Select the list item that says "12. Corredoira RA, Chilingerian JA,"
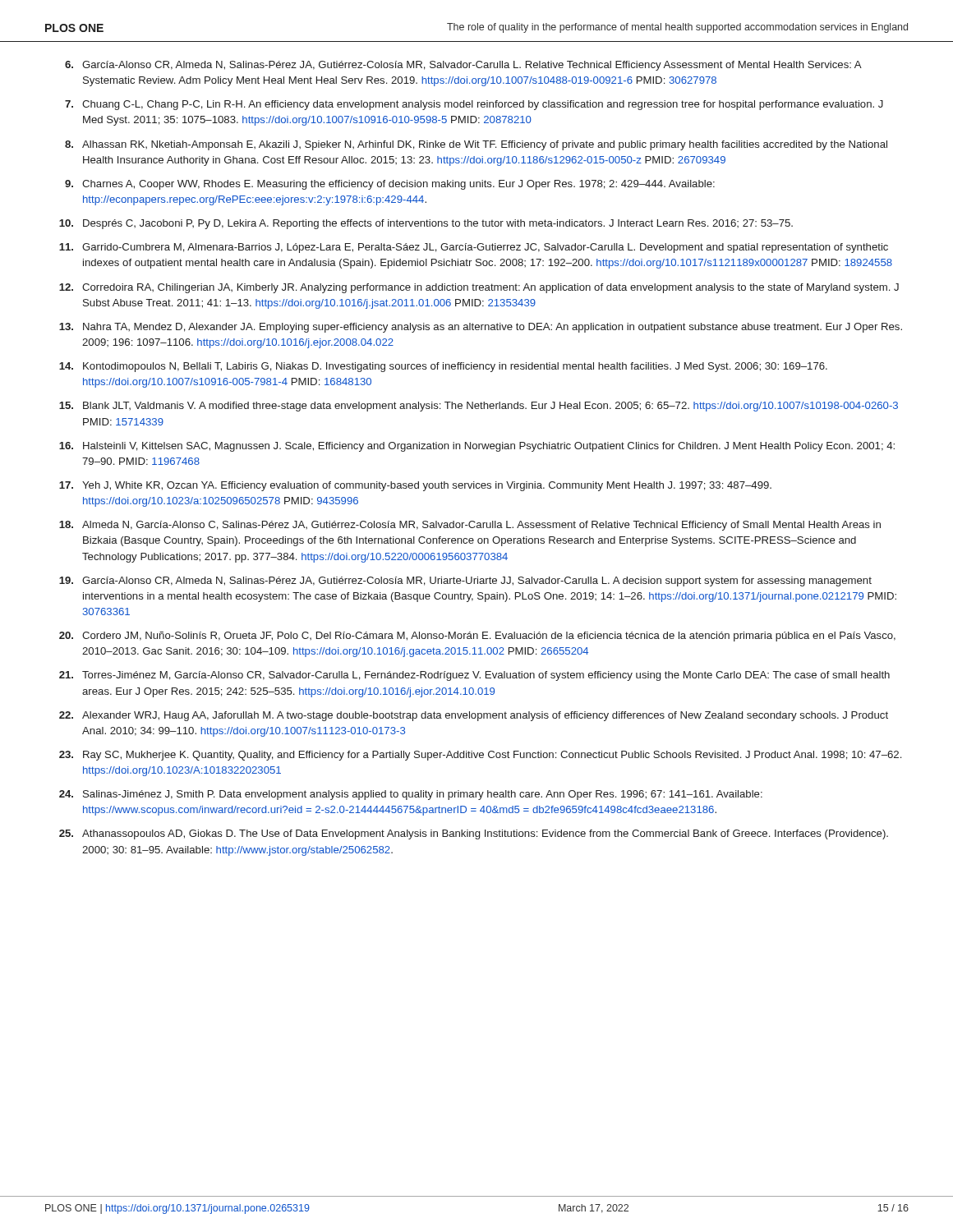This screenshot has height=1232, width=953. click(476, 295)
